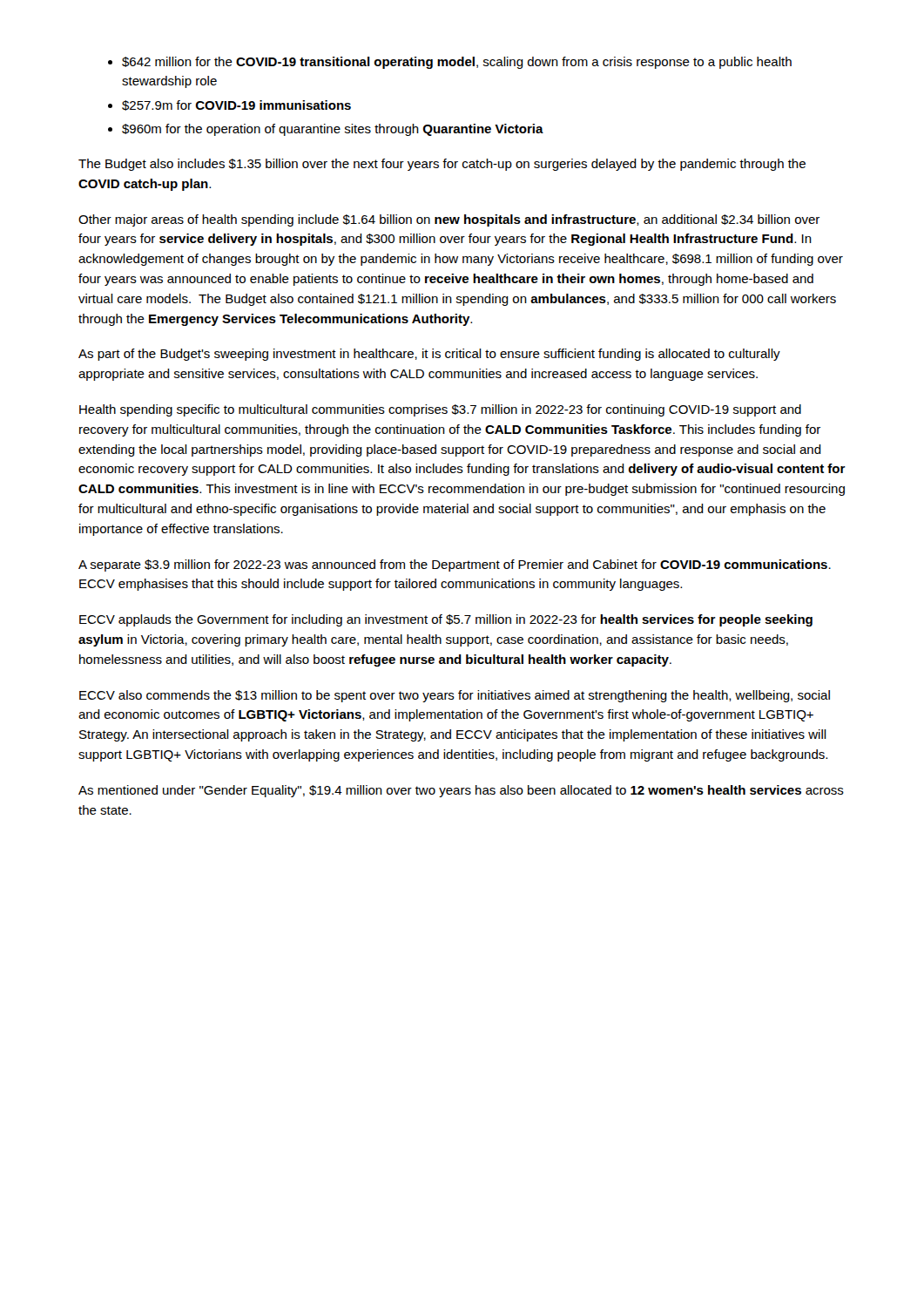Viewport: 924px width, 1307px height.
Task: Locate the block of text that opens with "As part of"
Action: tap(429, 364)
